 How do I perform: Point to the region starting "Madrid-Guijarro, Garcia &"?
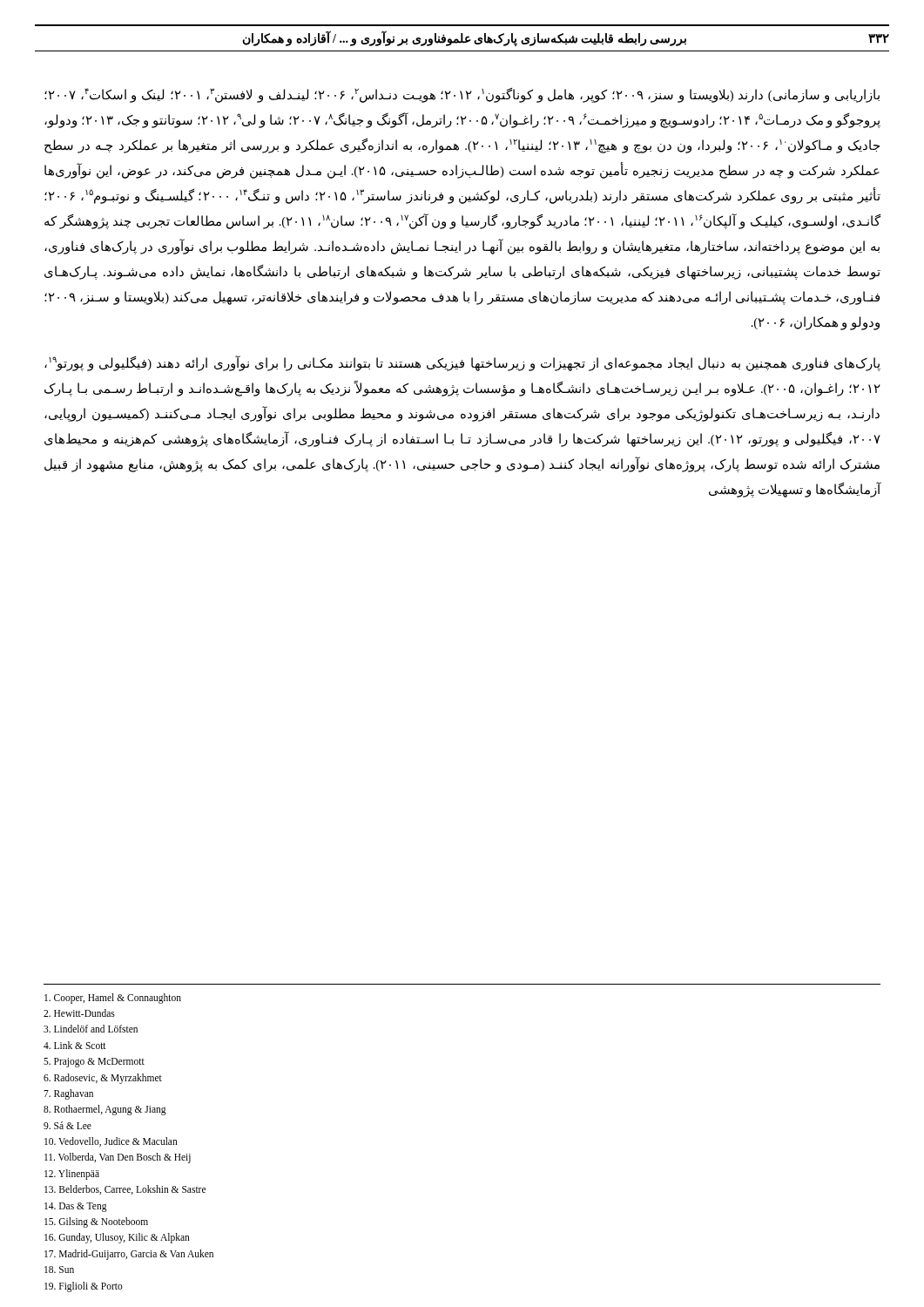[129, 1254]
